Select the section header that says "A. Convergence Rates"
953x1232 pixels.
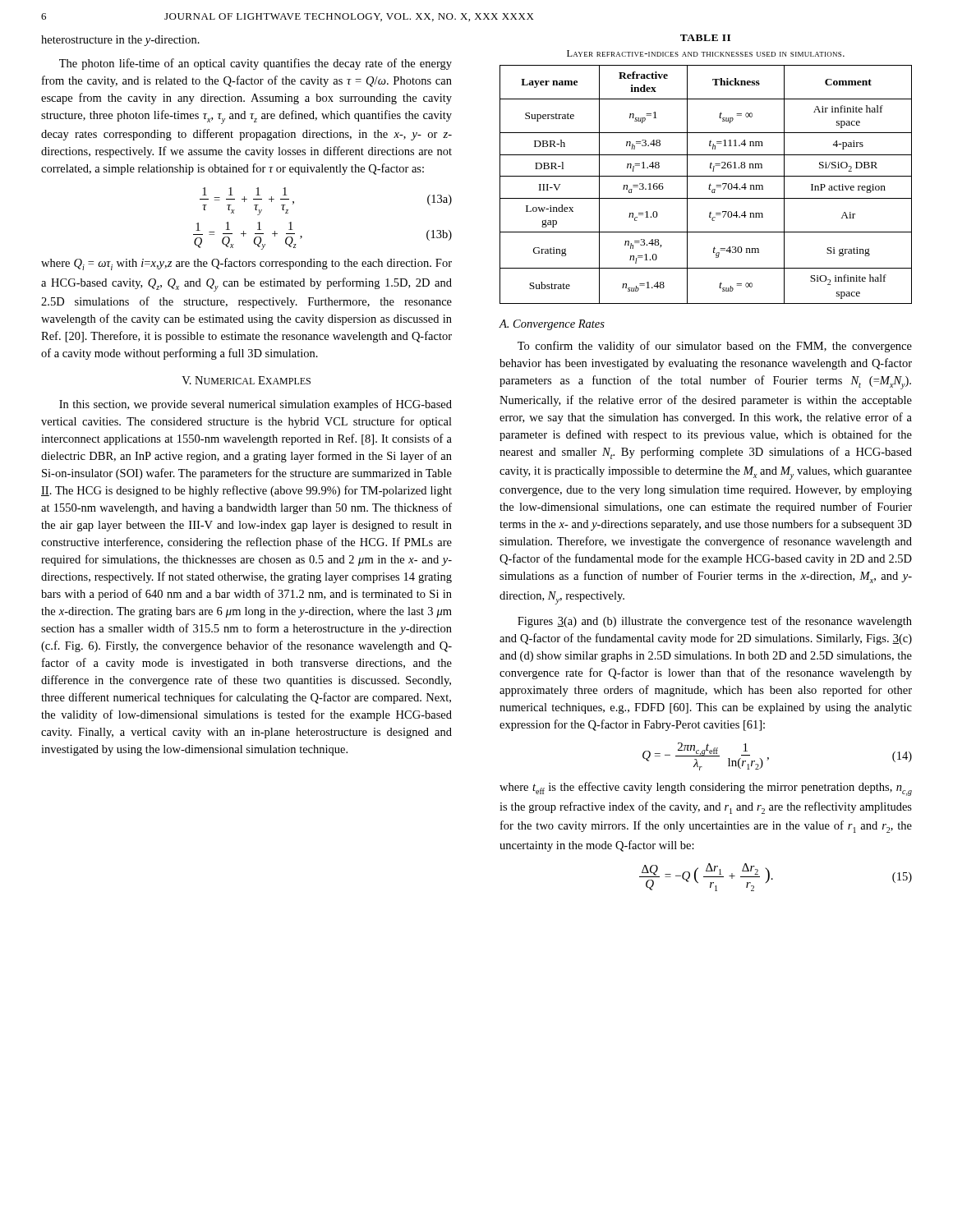pos(552,324)
